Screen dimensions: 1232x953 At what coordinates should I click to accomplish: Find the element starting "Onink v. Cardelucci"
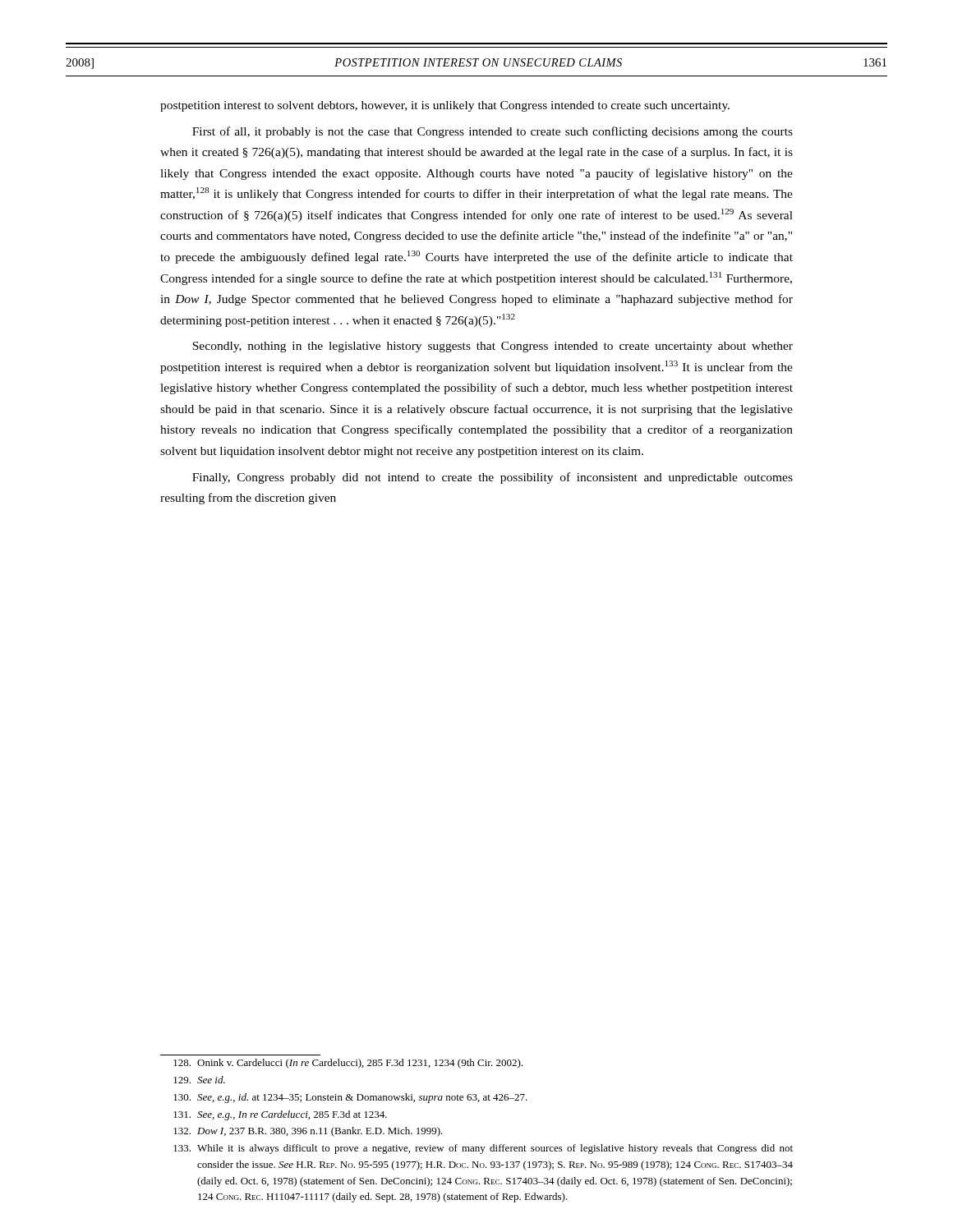tap(476, 1063)
